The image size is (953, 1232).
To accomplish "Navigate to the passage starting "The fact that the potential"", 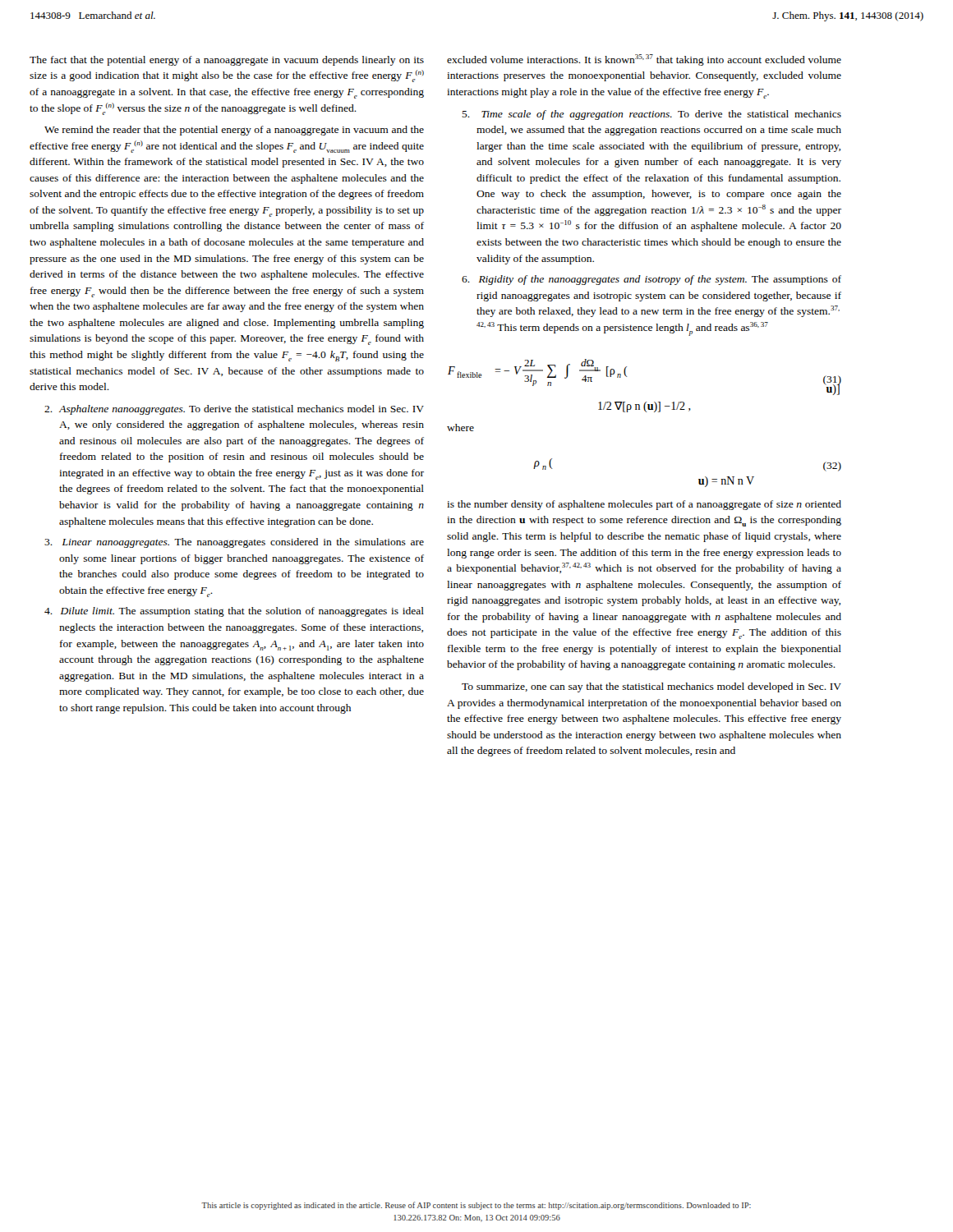I will (x=227, y=223).
